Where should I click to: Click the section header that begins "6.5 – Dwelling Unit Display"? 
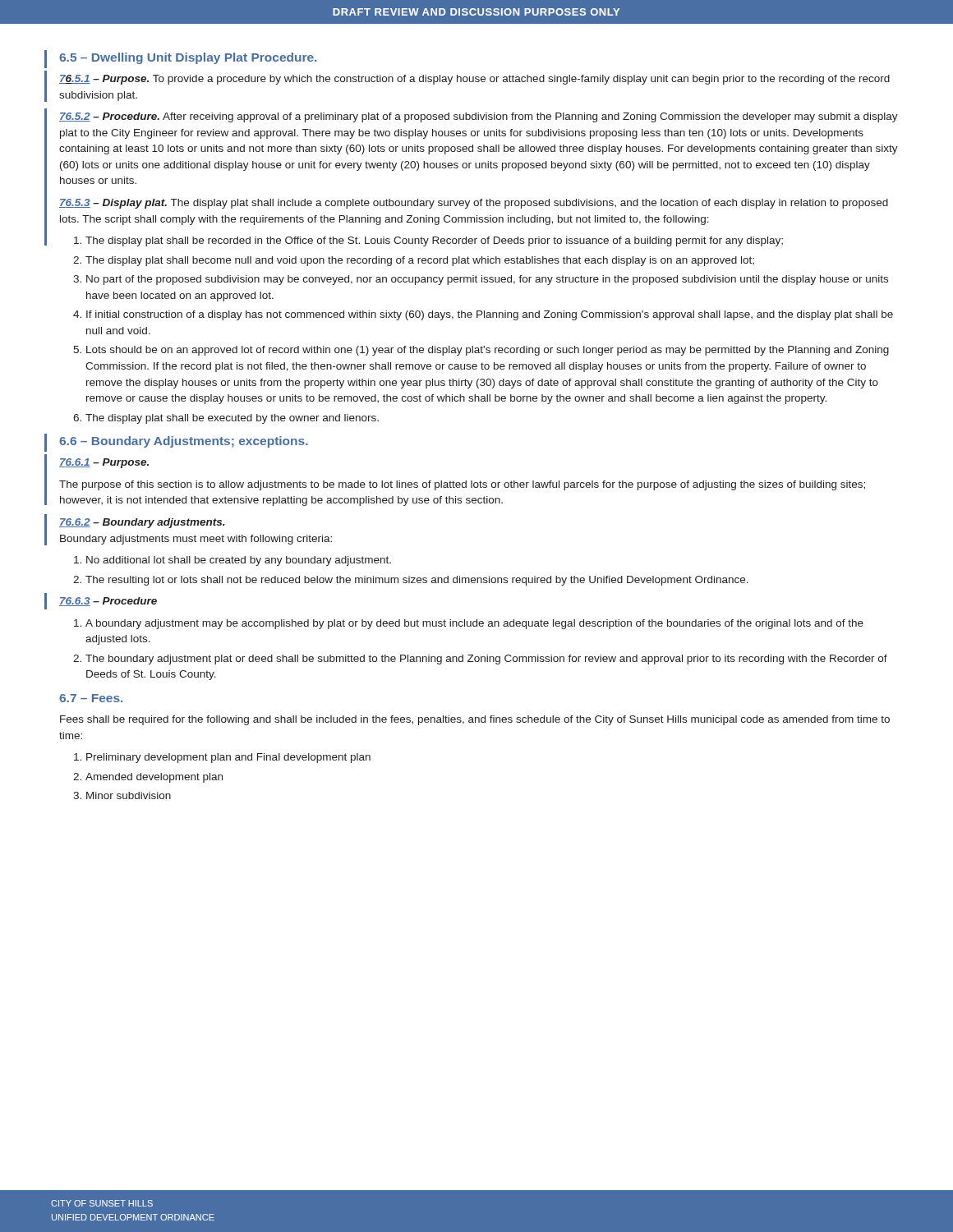188,58
